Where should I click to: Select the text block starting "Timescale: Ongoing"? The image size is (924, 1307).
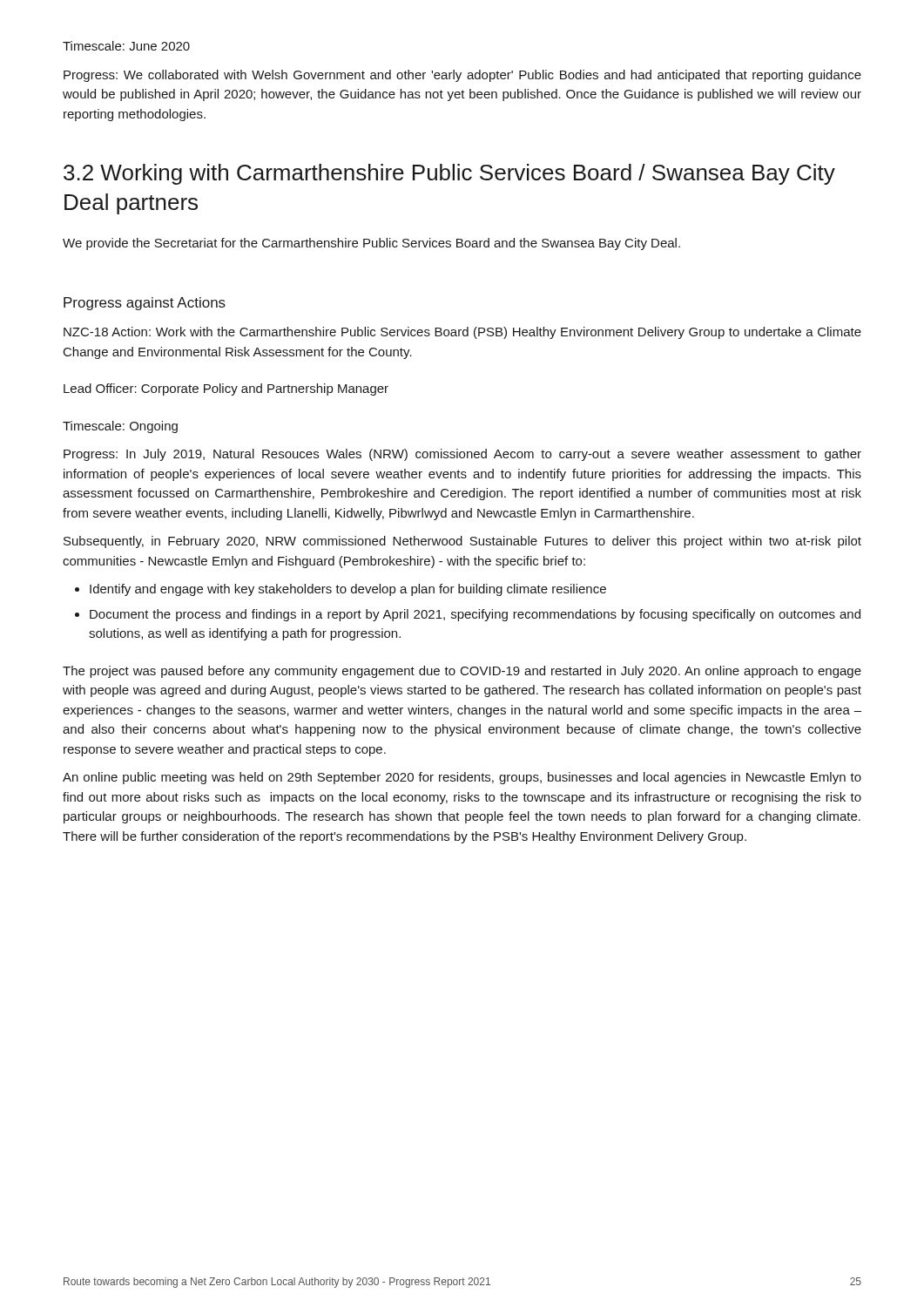(121, 425)
